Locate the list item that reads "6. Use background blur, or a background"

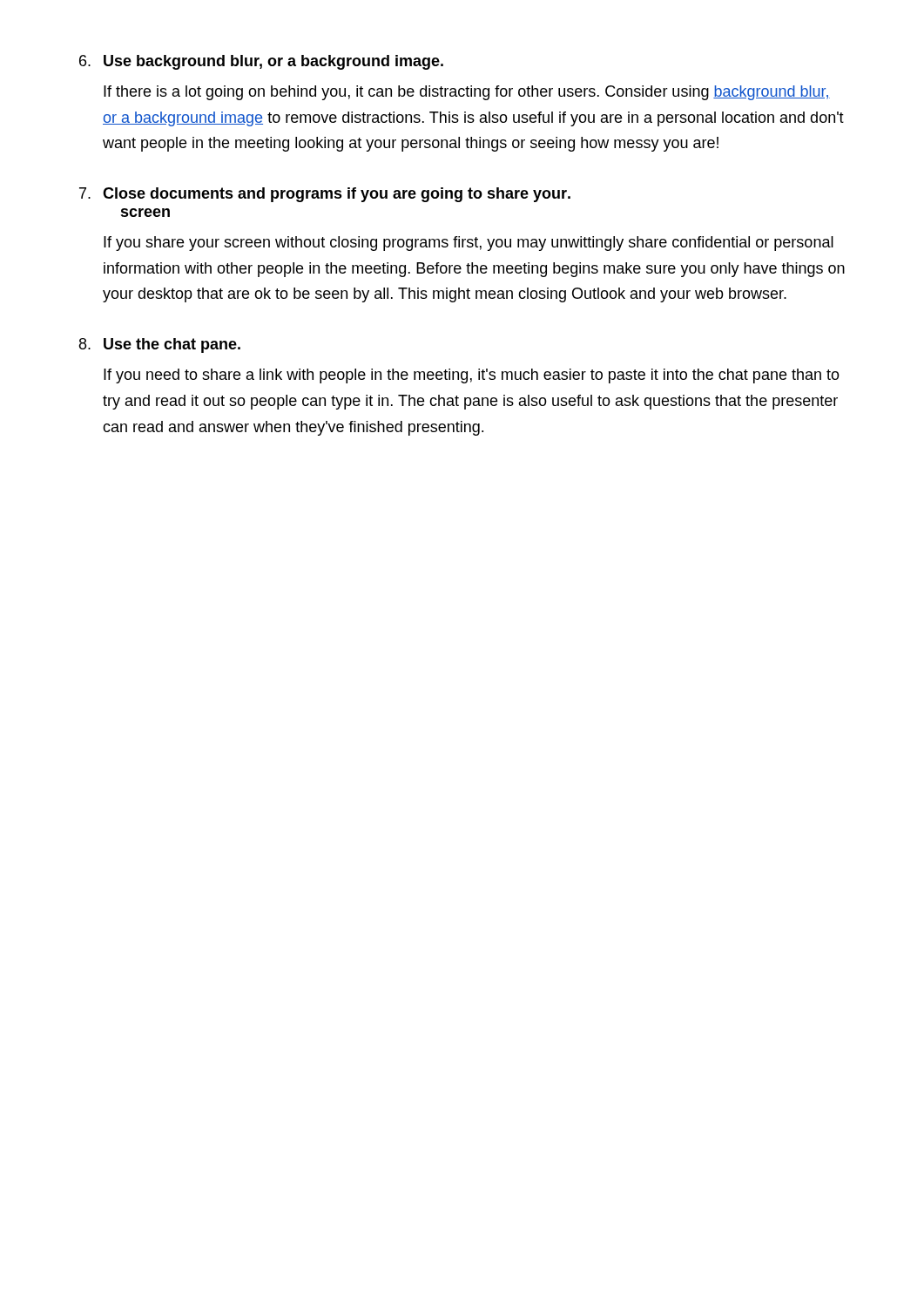(x=462, y=105)
